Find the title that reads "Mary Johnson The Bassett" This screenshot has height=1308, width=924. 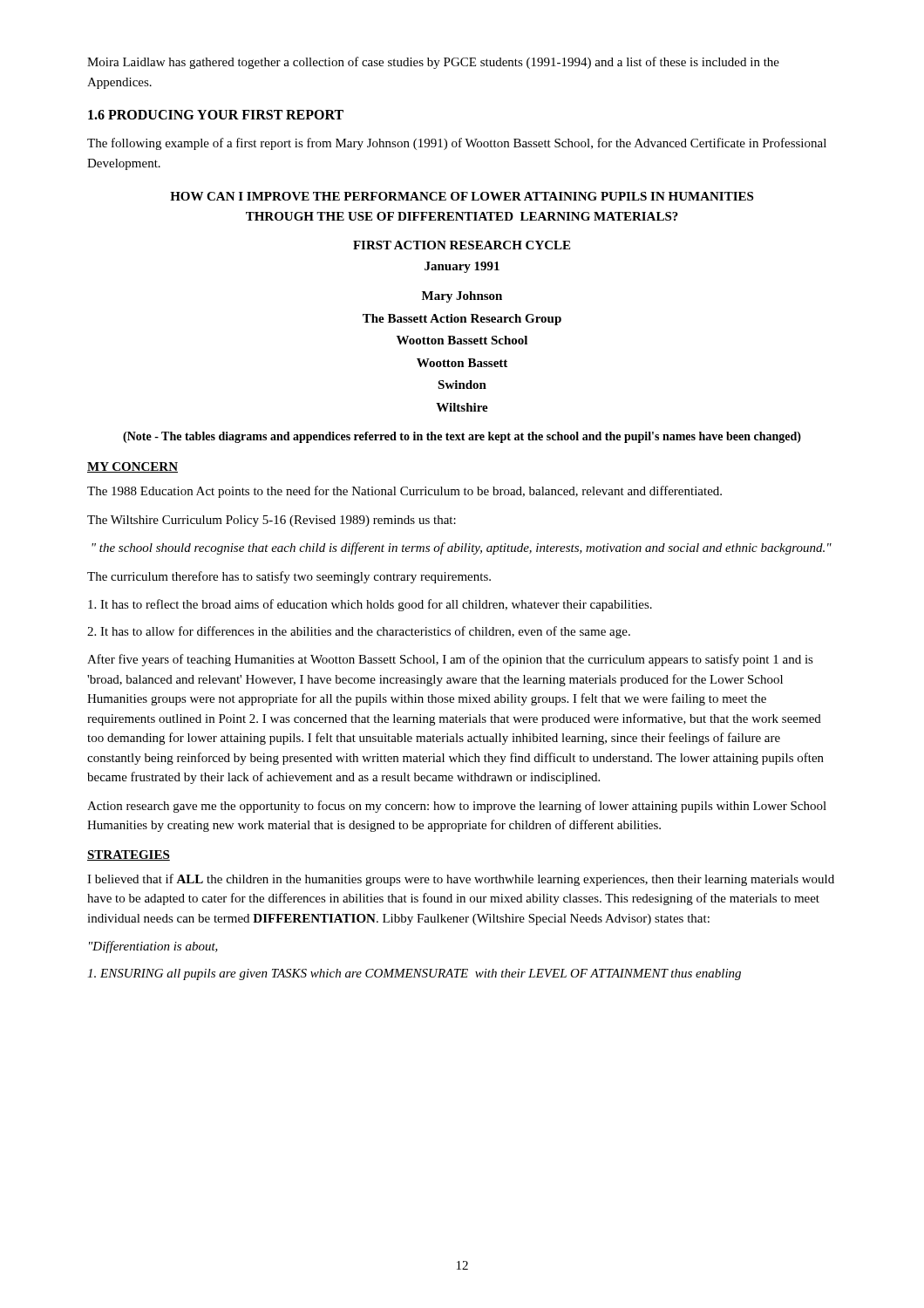point(462,351)
